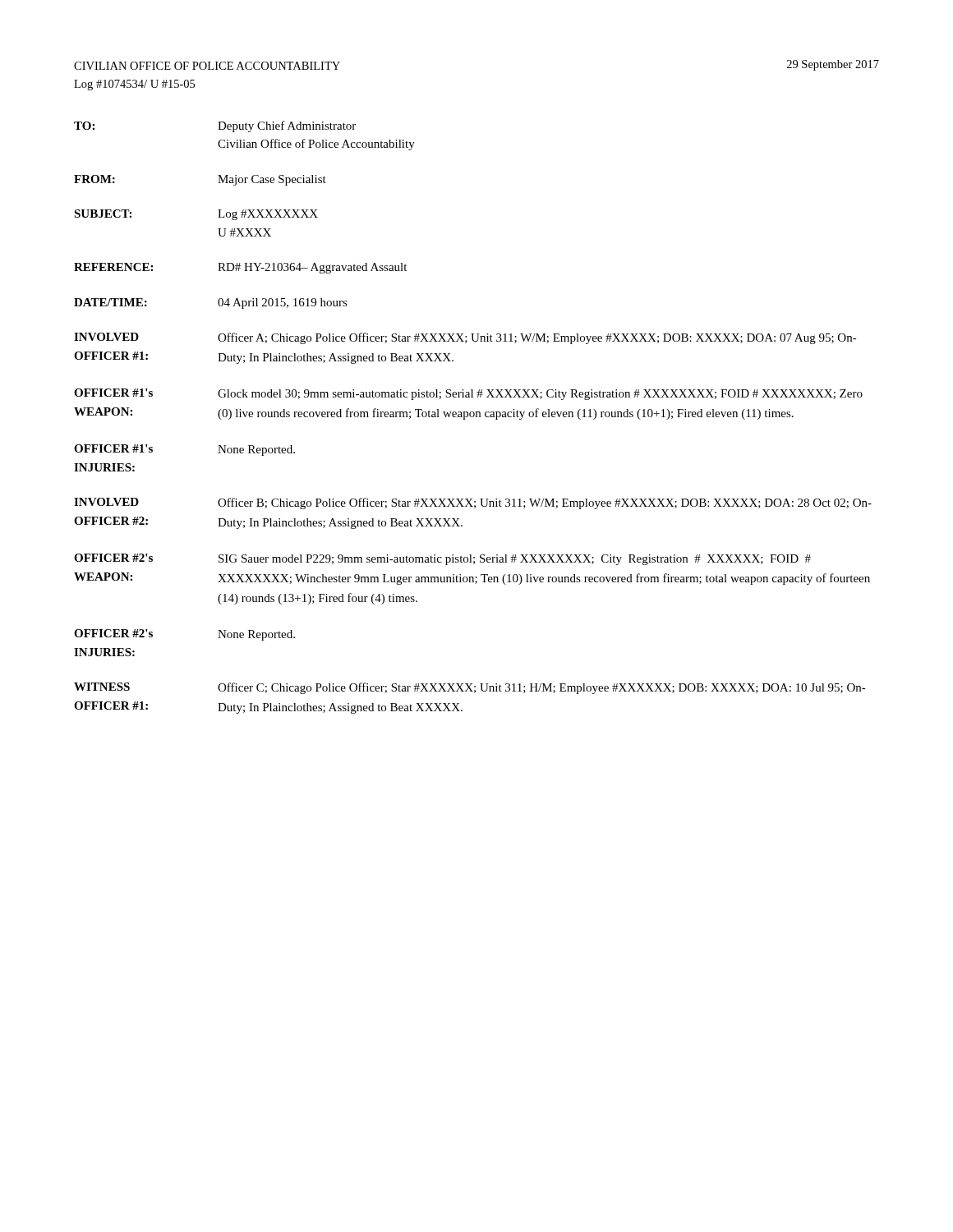Screen dimensions: 1232x953
Task: Select the region starting "OFFICER #1's INJURIES:"
Action: coord(115,450)
